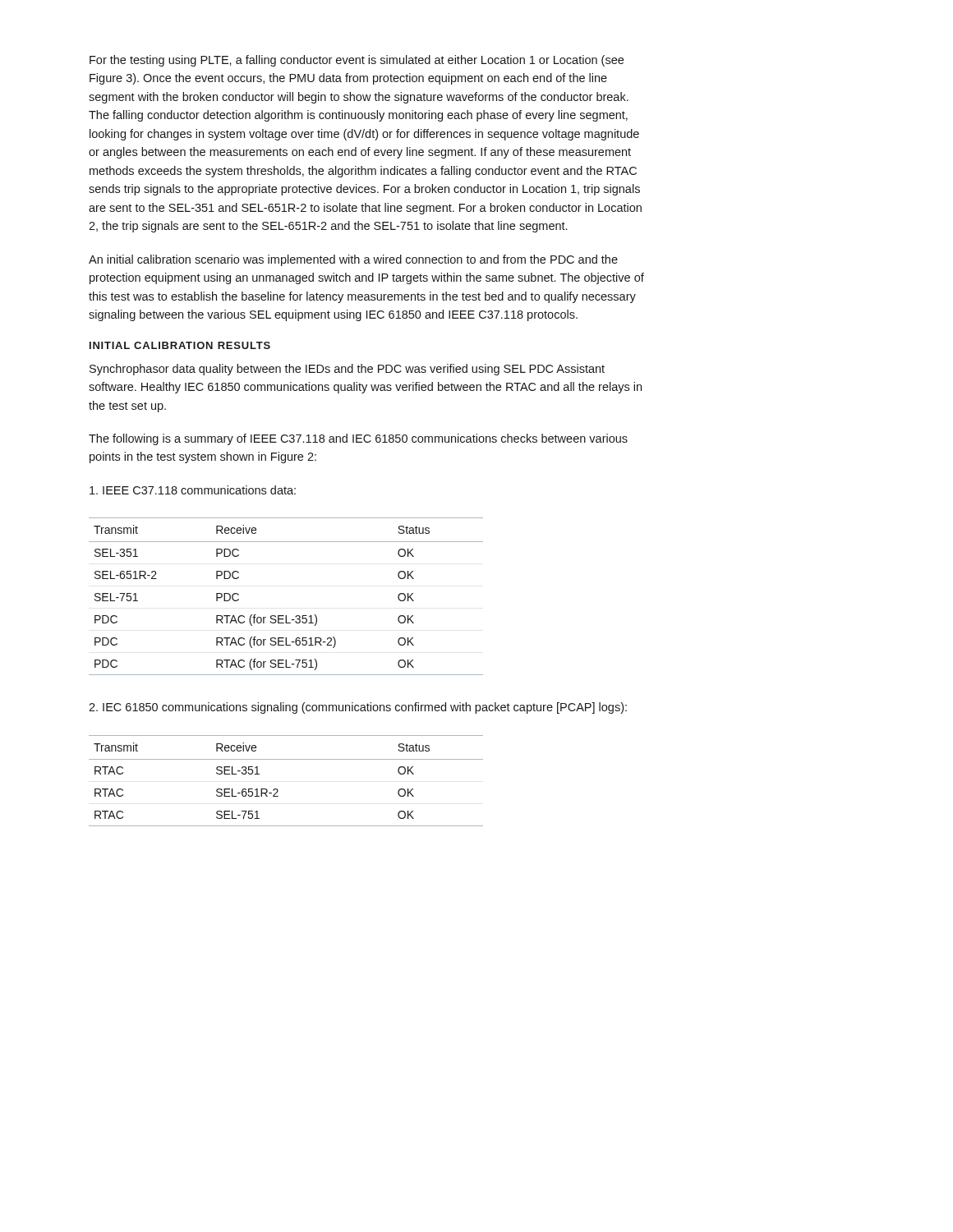953x1232 pixels.
Task: Find the region starting "The following is a summary of IEEE"
Action: click(358, 448)
